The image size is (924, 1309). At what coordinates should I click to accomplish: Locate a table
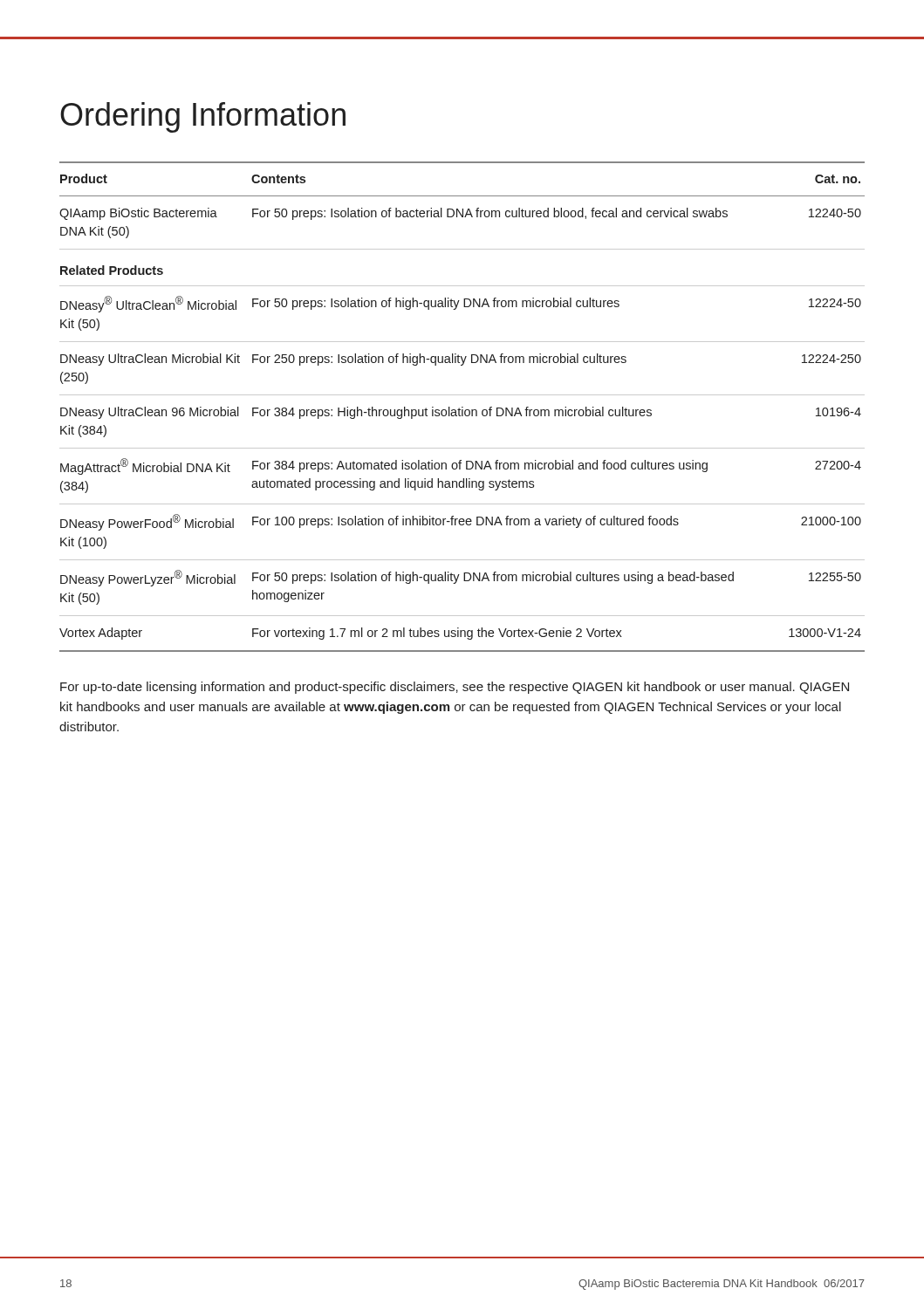(462, 407)
